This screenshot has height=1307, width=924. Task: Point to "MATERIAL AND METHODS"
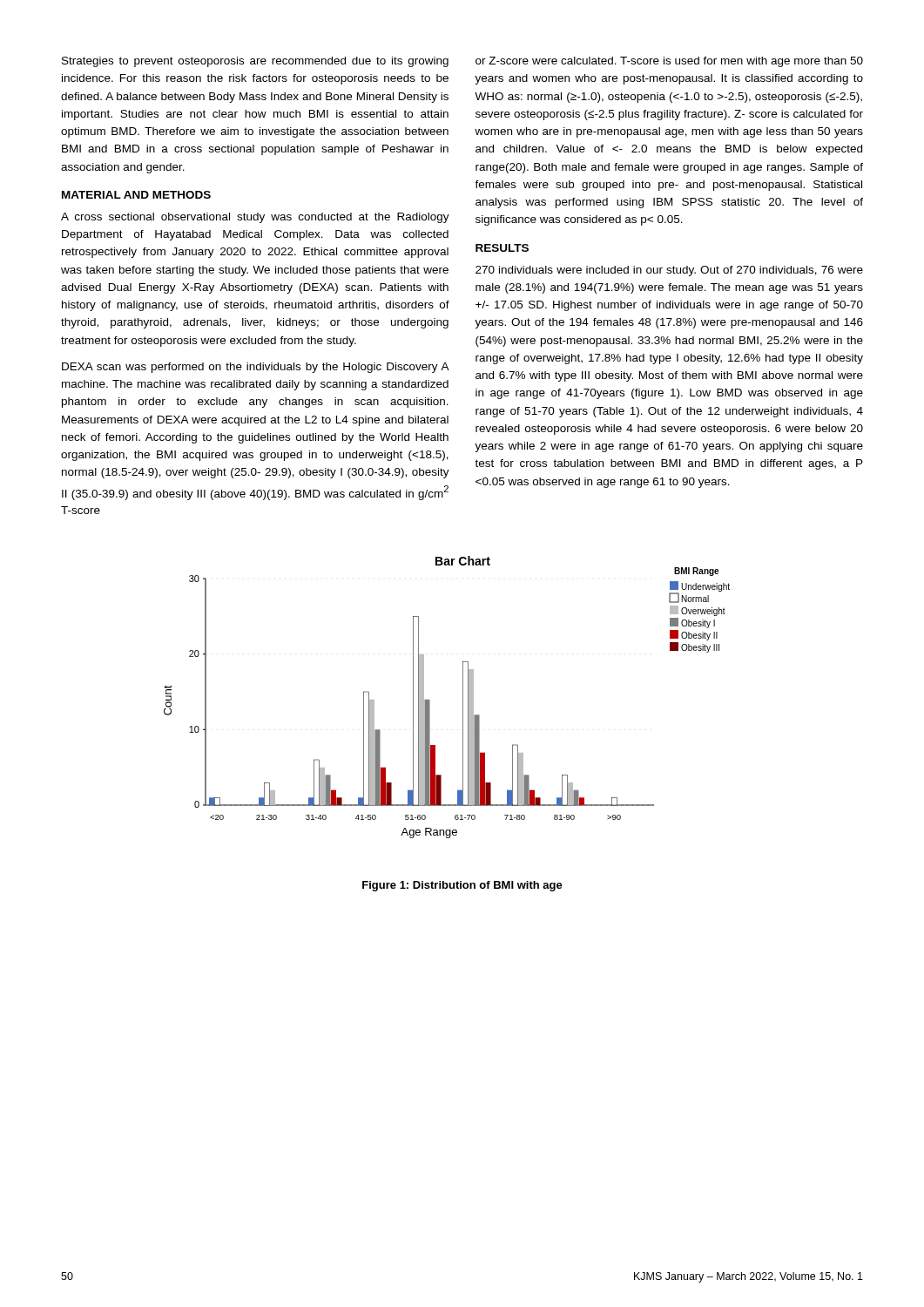coord(136,194)
